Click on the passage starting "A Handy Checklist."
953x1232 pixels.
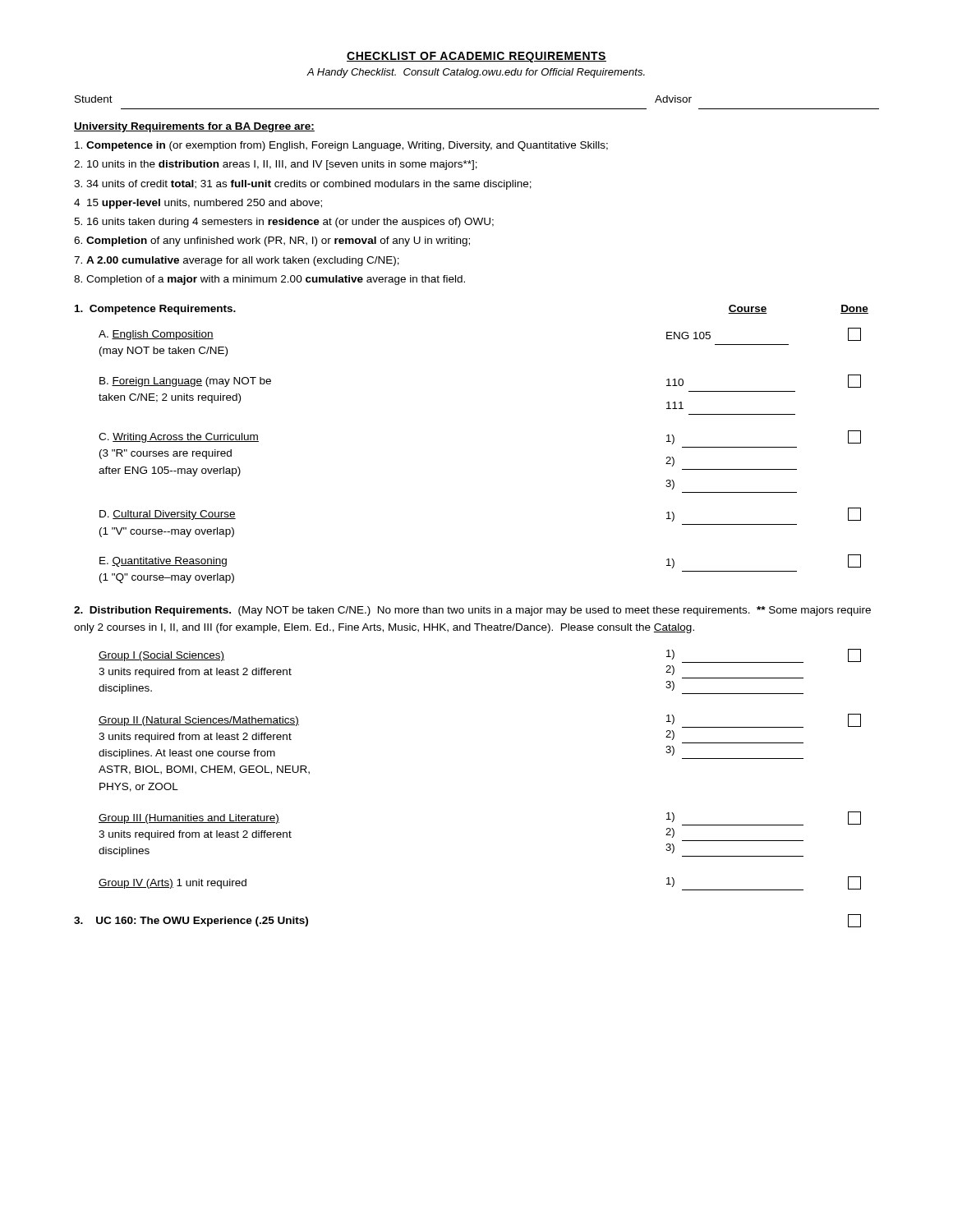point(476,72)
